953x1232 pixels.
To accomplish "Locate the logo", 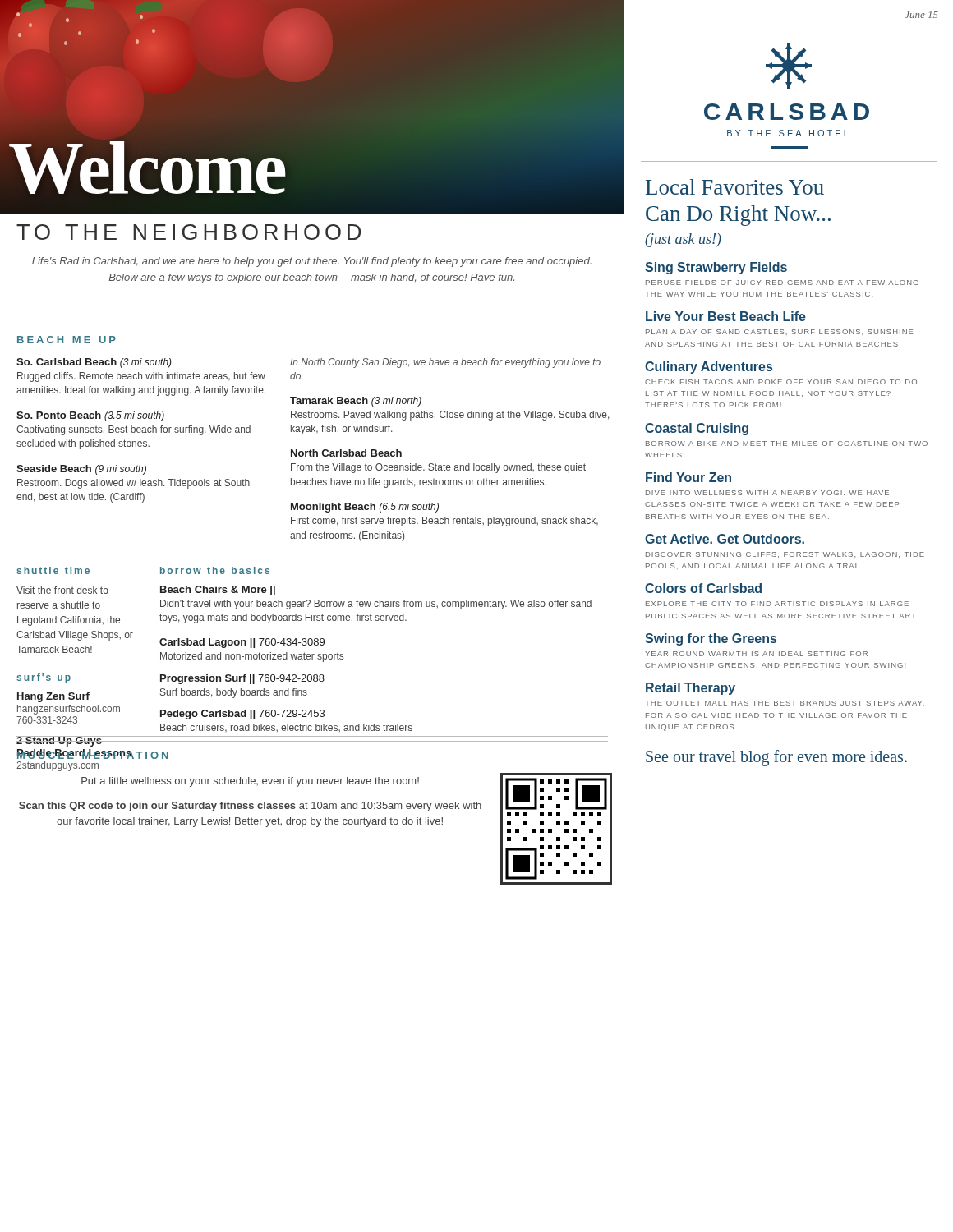I will 789,81.
